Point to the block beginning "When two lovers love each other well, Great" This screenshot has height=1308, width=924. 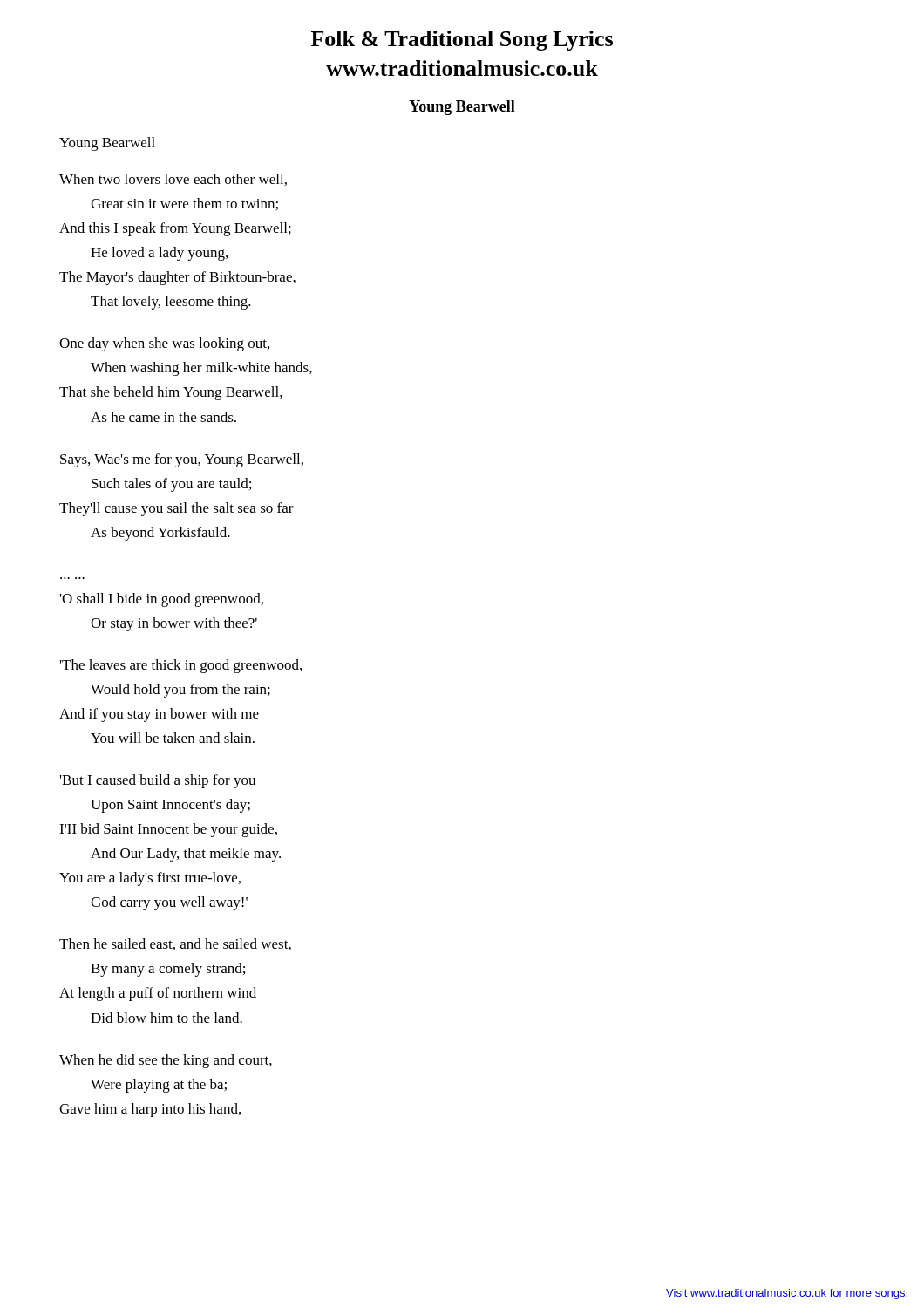(173, 180)
